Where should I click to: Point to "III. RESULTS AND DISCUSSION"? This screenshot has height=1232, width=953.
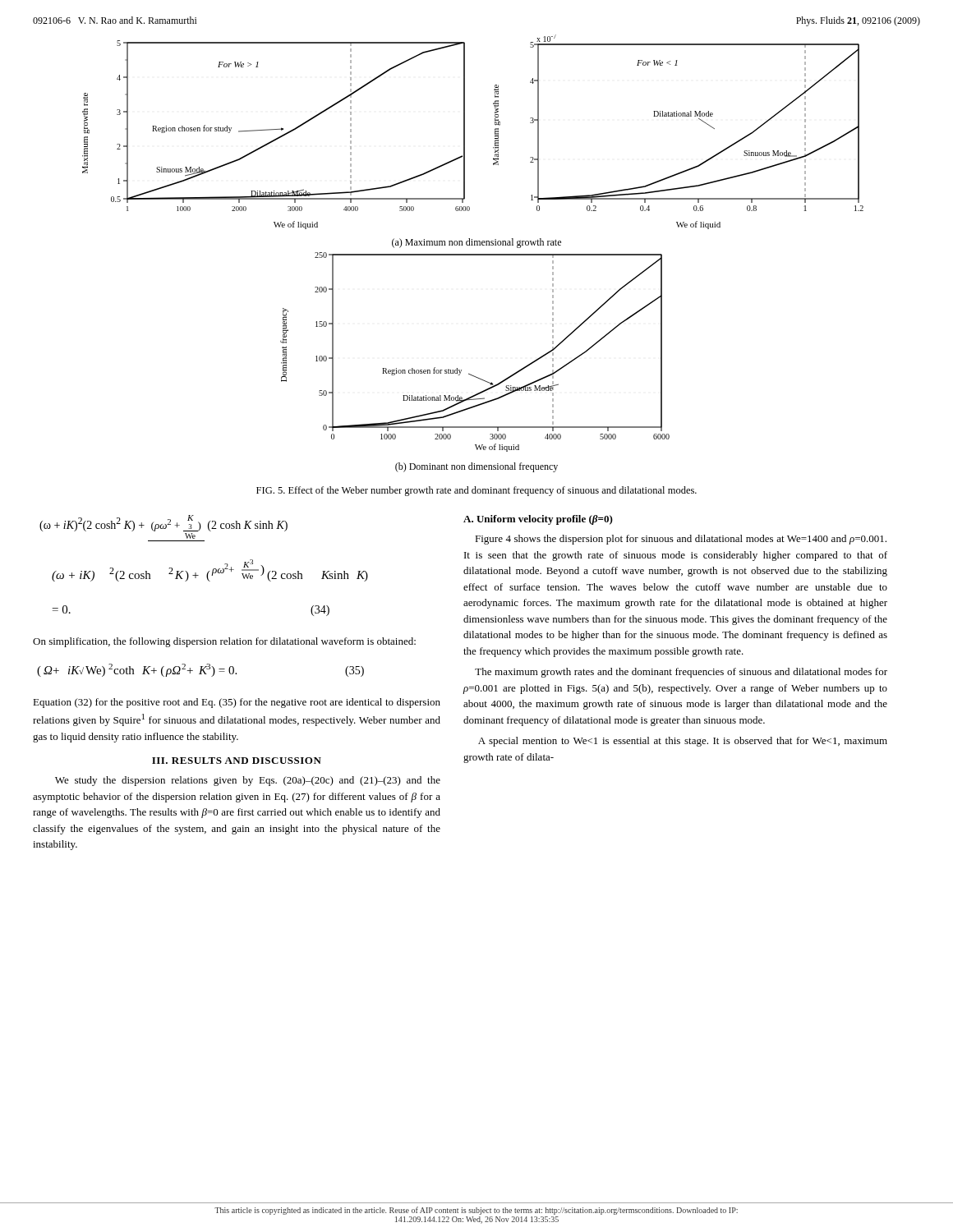[237, 760]
